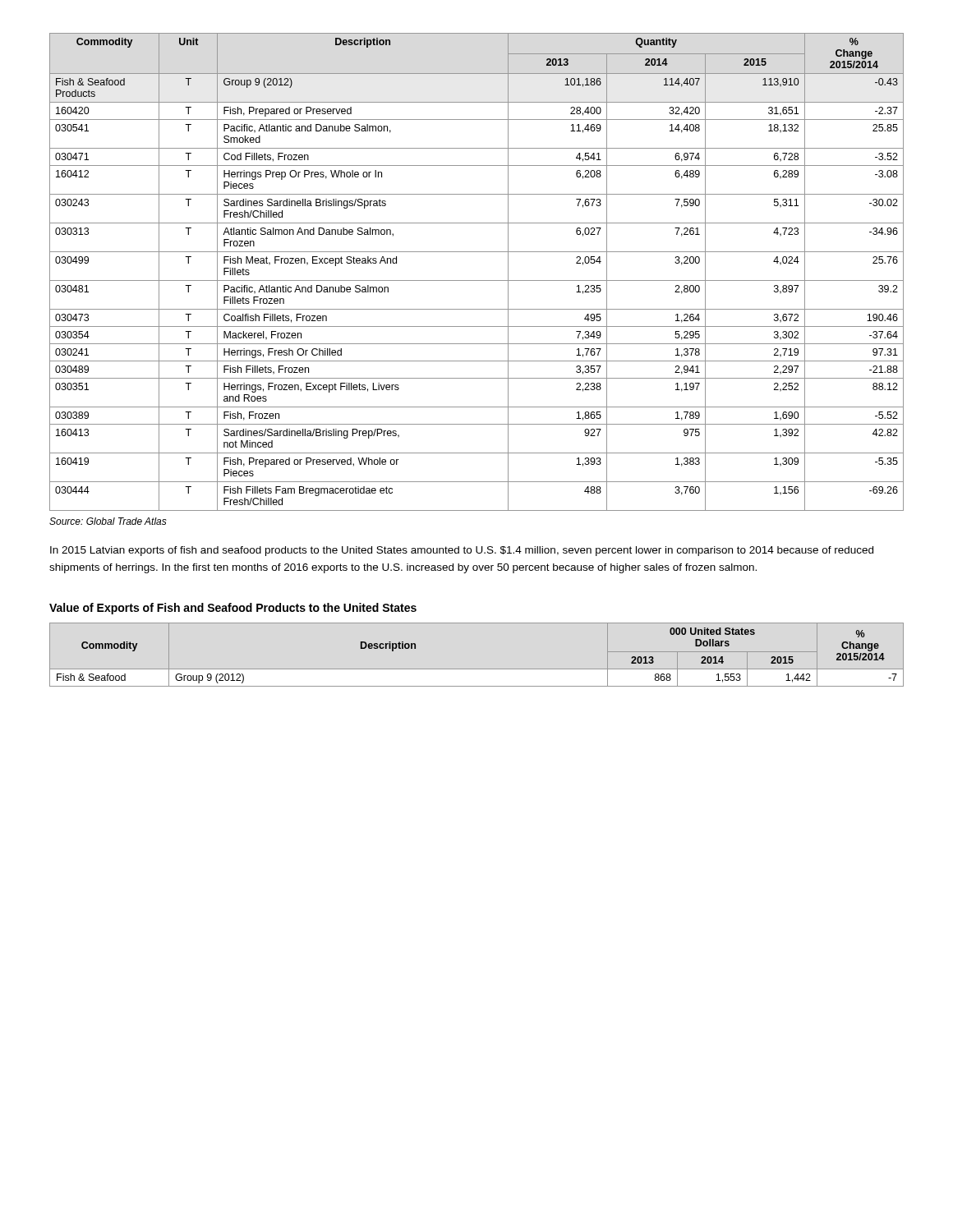Viewport: 953px width, 1232px height.
Task: Click on the section header with the text "Value of Exports"
Action: (233, 608)
